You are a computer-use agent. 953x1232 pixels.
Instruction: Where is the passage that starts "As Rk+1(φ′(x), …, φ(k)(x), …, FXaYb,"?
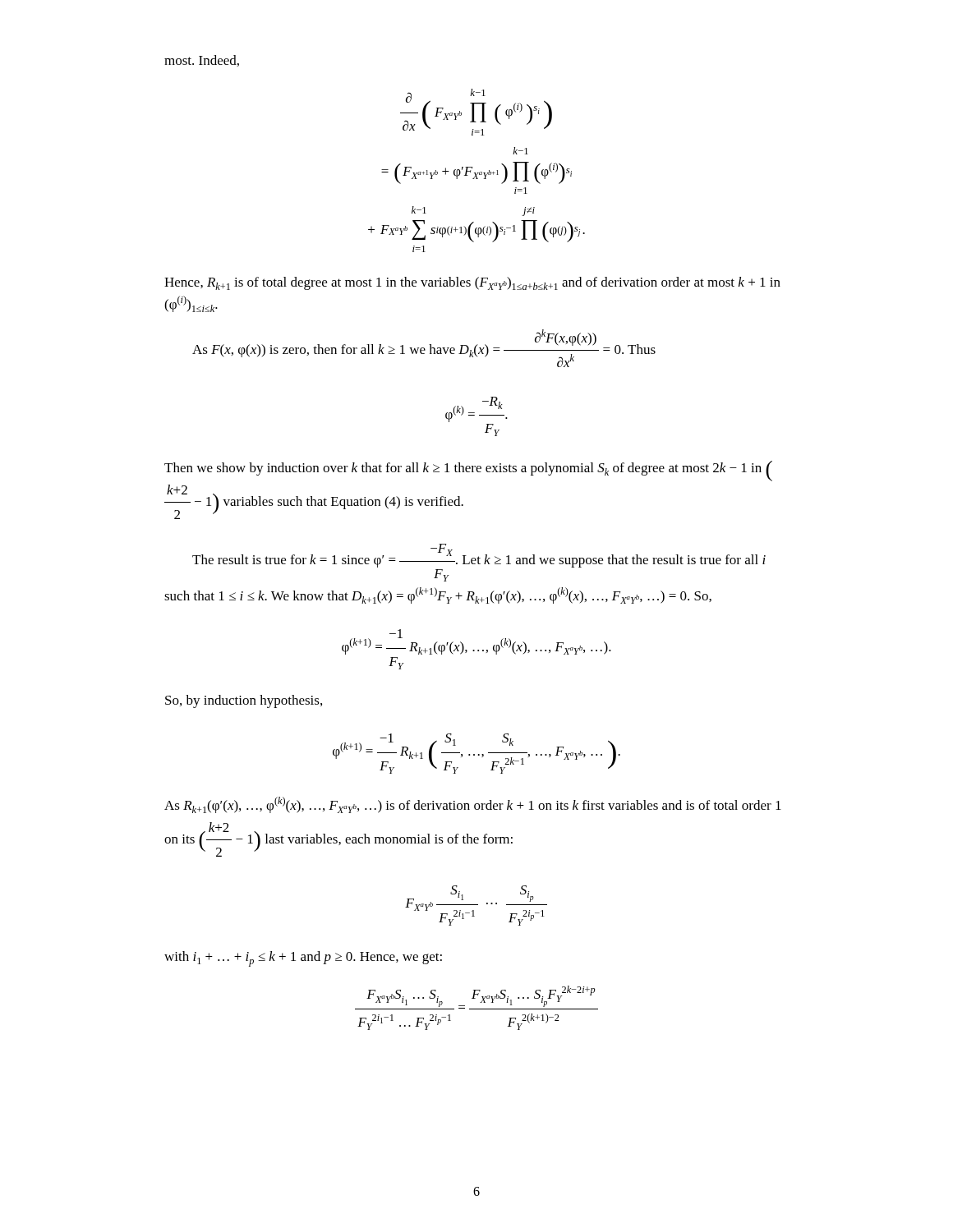473,829
